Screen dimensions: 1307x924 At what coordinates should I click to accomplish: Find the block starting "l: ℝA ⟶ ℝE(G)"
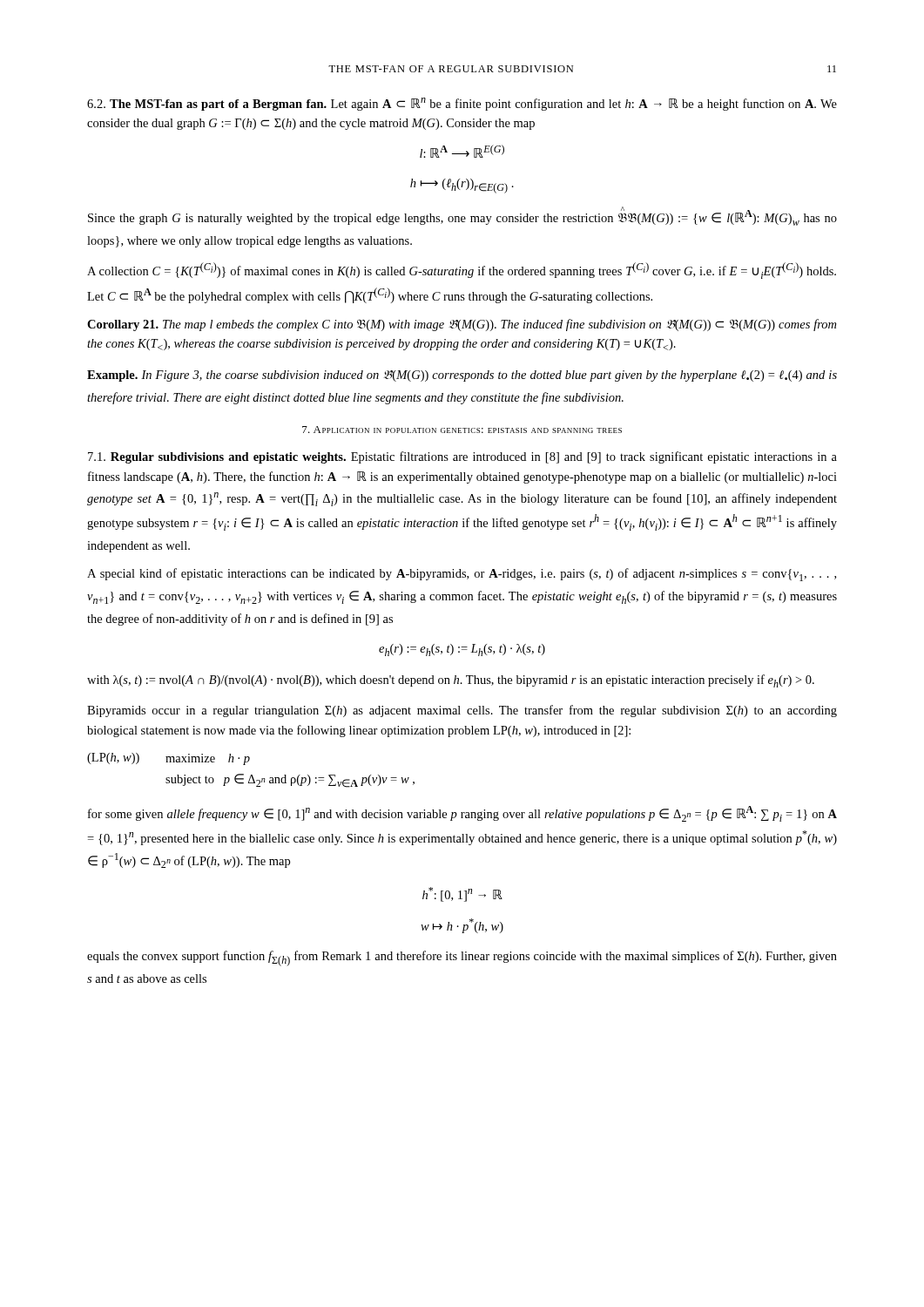click(x=462, y=151)
